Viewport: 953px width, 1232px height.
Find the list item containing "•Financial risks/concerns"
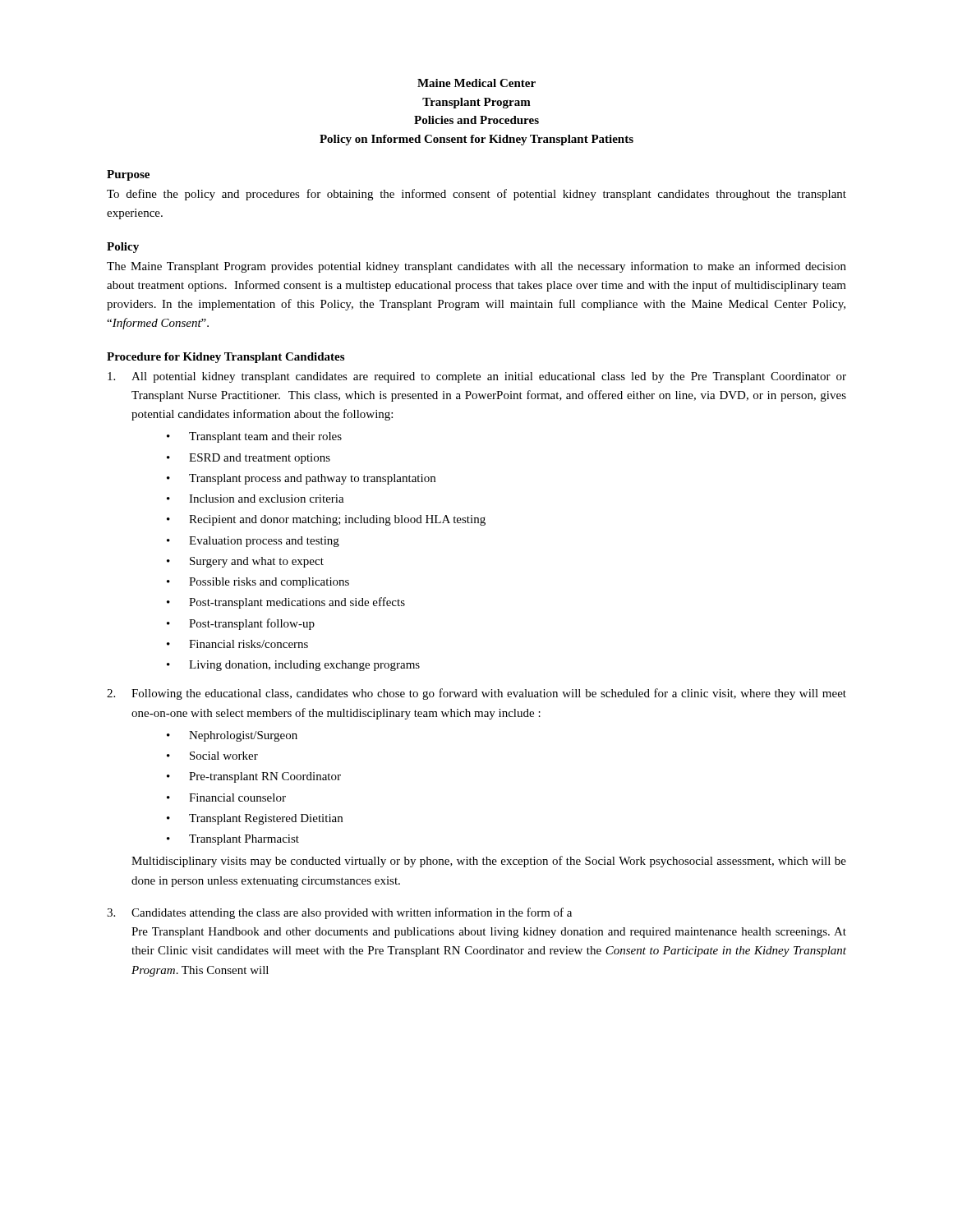pos(237,644)
